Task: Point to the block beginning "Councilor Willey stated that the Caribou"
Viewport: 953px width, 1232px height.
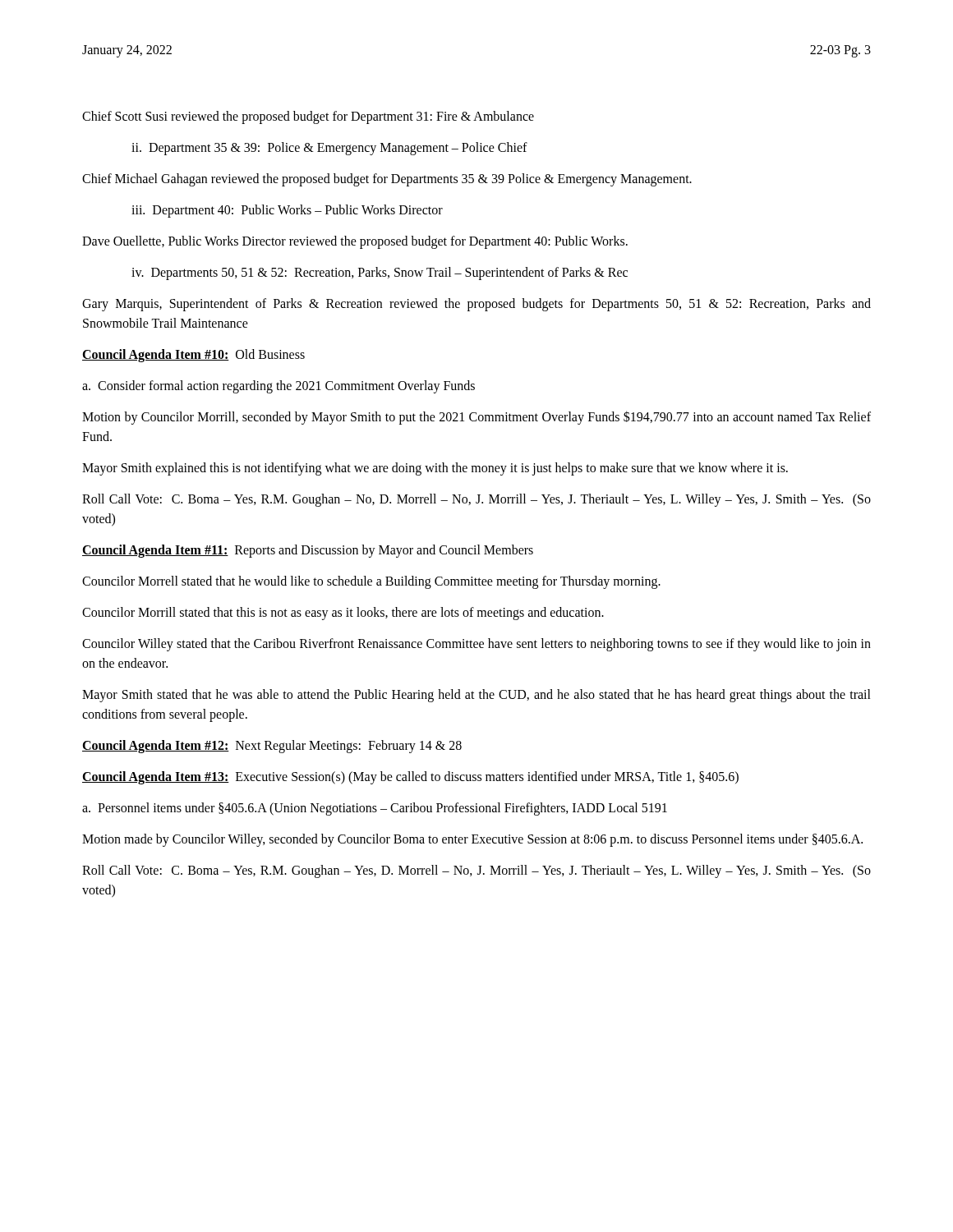Action: [476, 653]
